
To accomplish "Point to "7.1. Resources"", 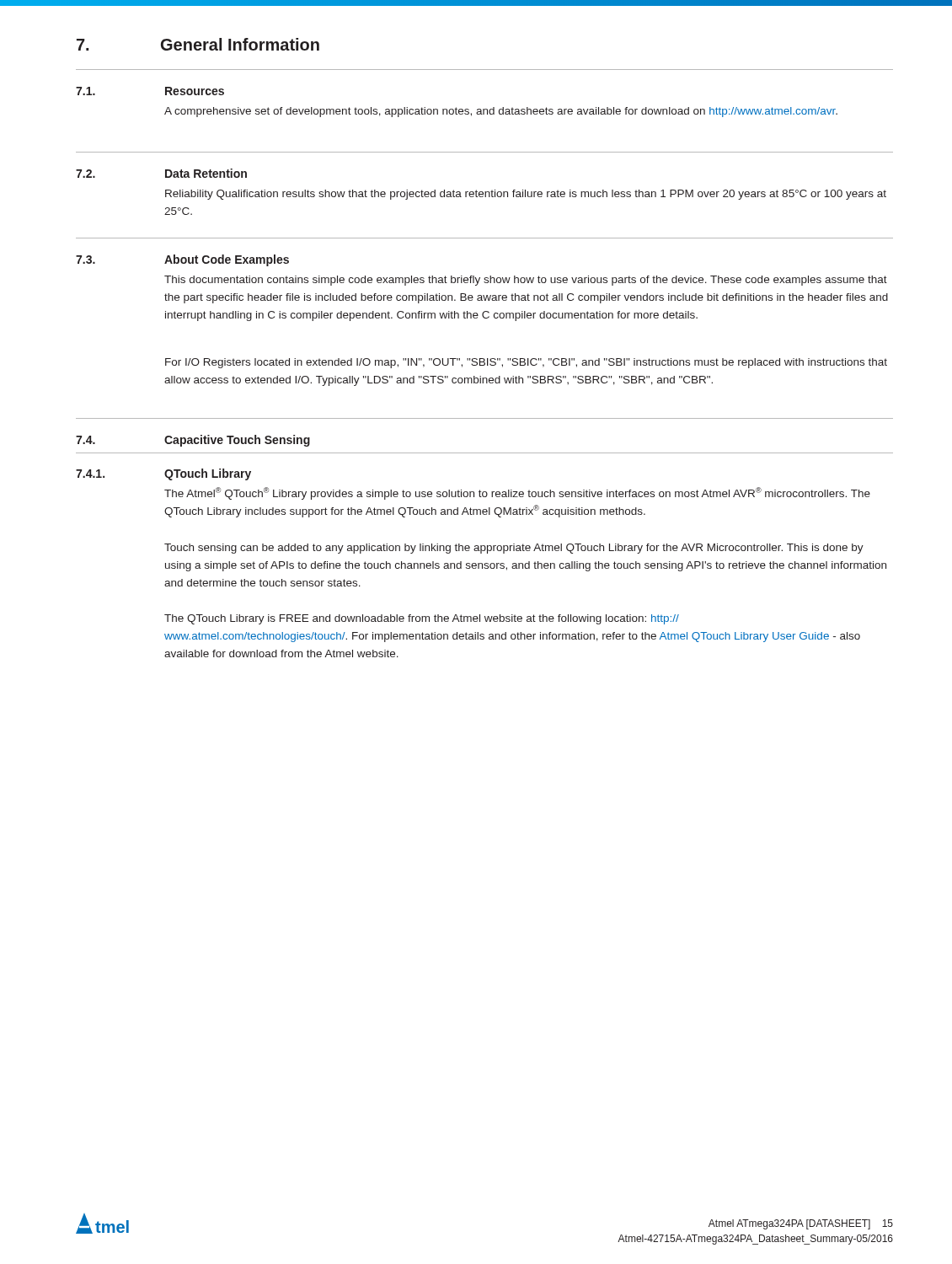I will point(89,91).
